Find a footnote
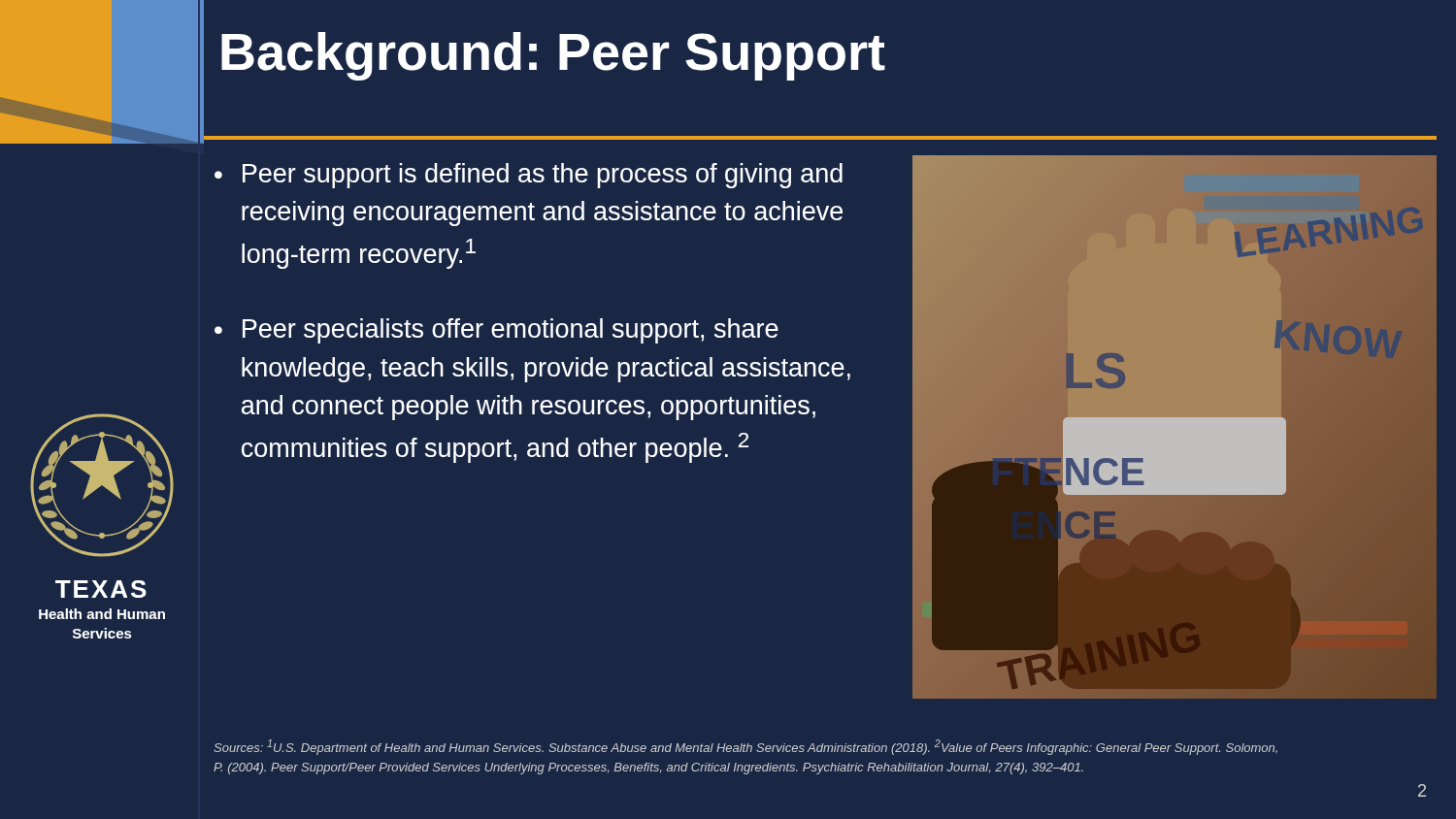 (x=747, y=756)
